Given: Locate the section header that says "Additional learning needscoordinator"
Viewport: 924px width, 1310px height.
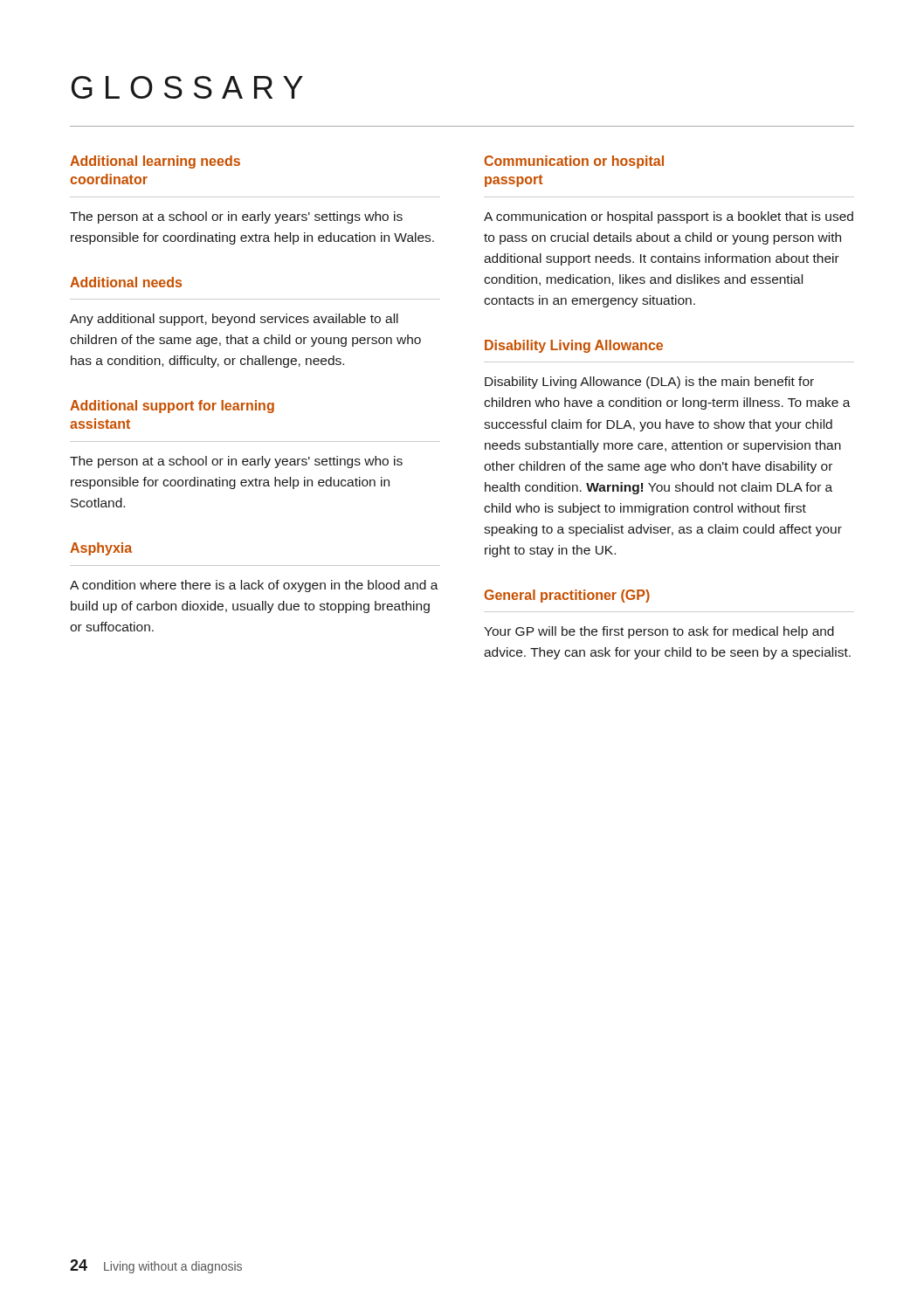Looking at the screenshot, I should [155, 162].
